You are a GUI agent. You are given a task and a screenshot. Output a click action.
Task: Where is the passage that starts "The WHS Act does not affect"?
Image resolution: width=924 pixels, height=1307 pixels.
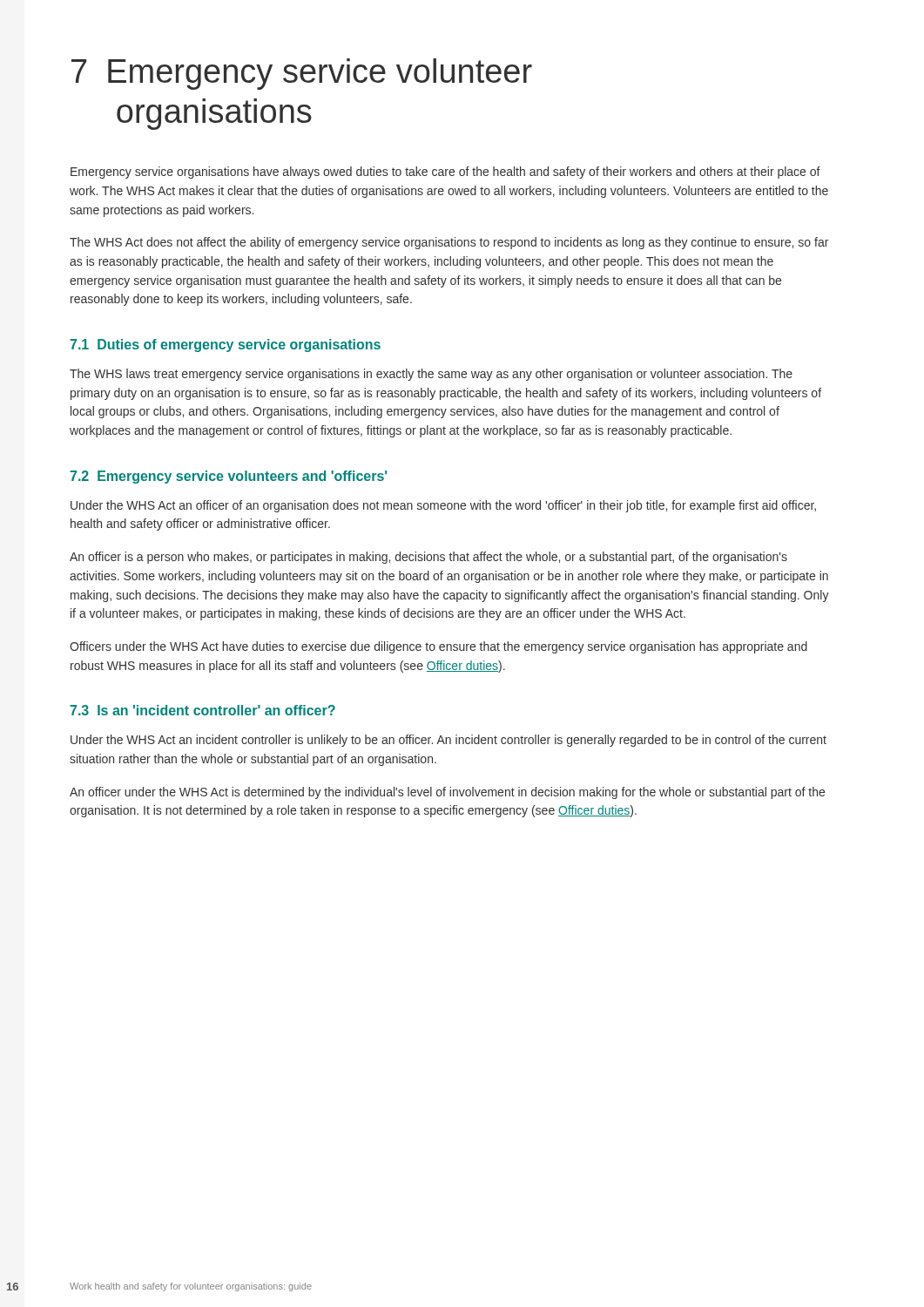click(453, 272)
